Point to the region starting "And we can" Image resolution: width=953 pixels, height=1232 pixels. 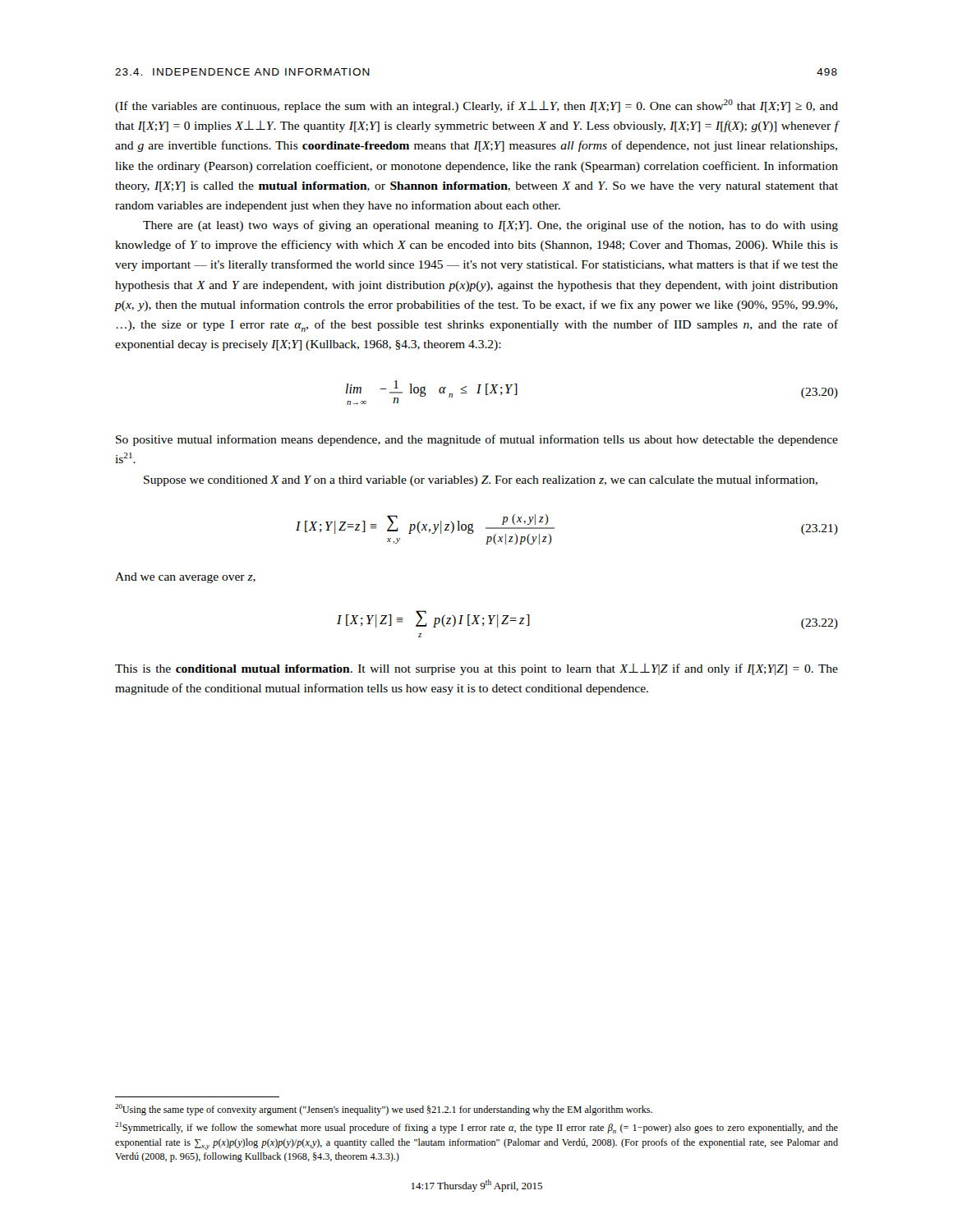coord(185,578)
